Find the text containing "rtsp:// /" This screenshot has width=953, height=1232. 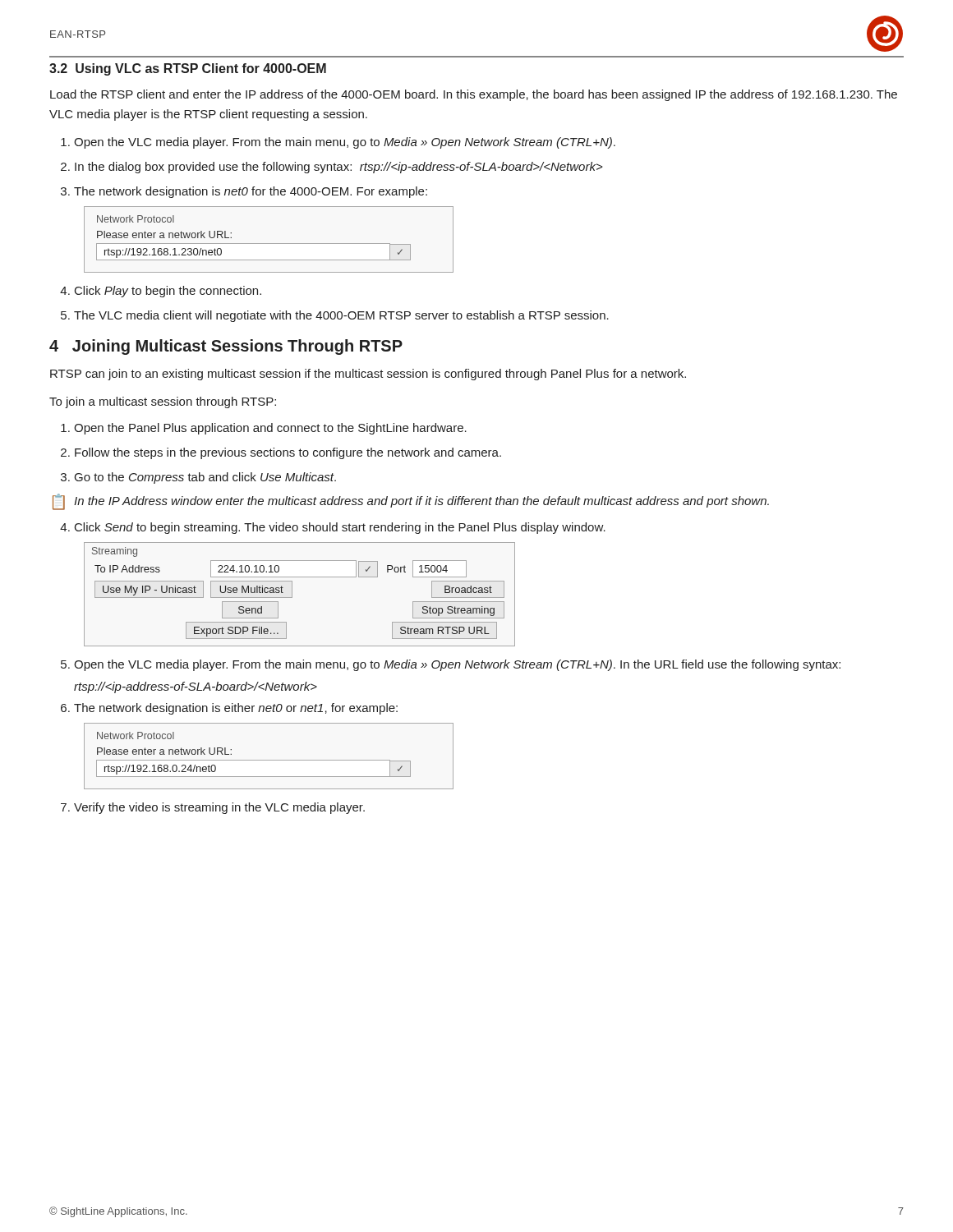(196, 686)
